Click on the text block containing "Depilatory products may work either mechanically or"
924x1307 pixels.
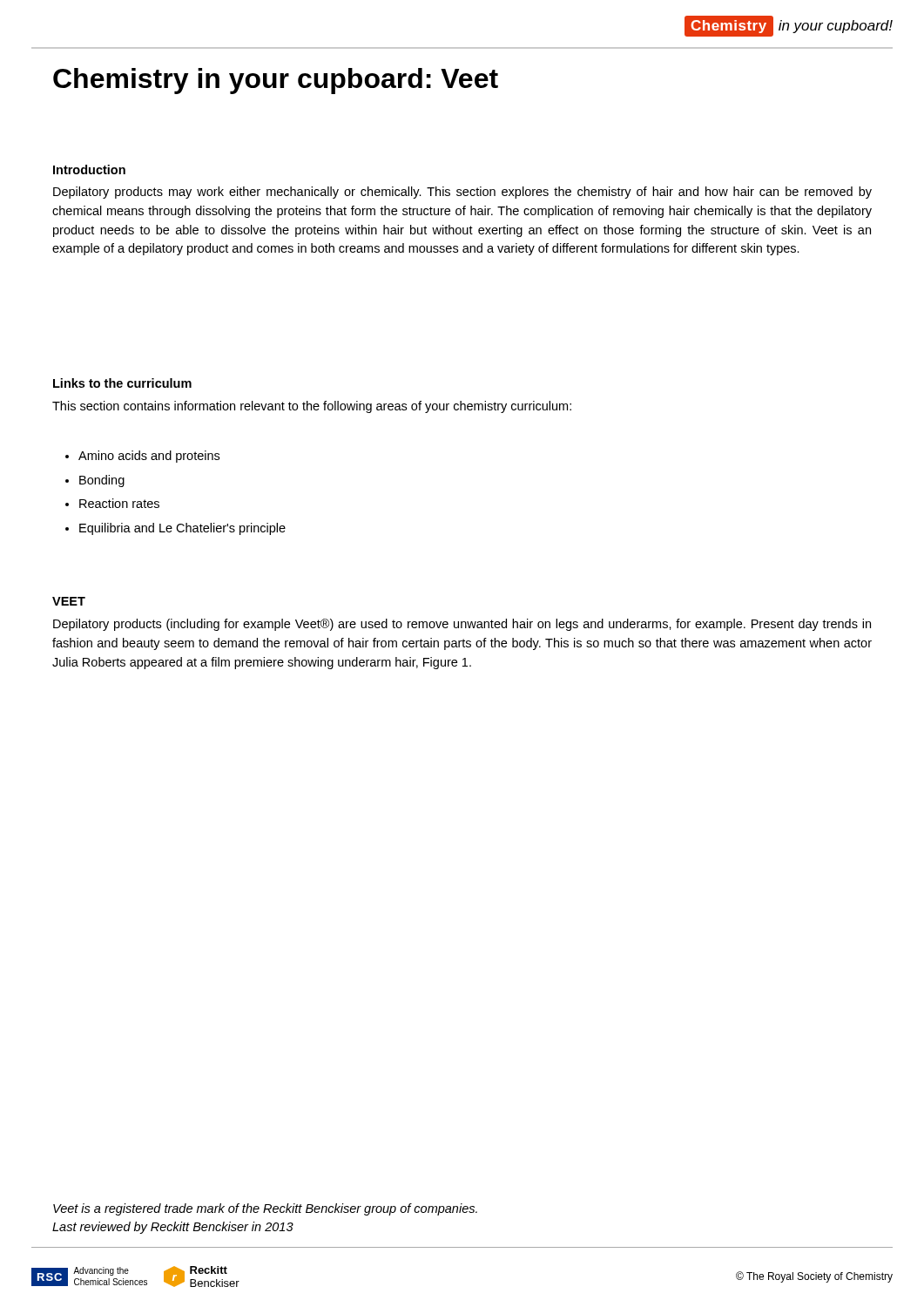tap(462, 221)
